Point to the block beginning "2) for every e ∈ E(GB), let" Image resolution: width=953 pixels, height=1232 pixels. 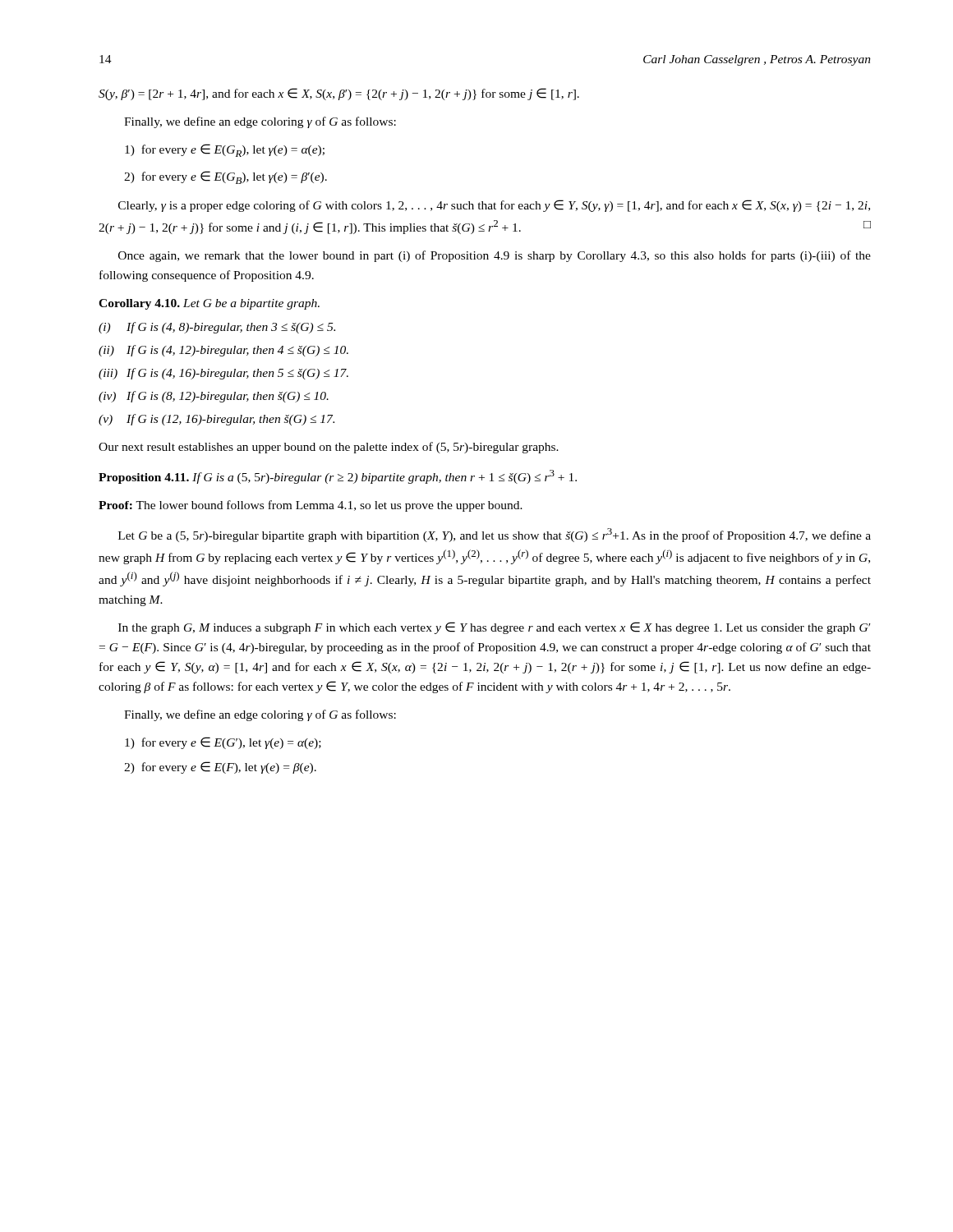point(226,177)
